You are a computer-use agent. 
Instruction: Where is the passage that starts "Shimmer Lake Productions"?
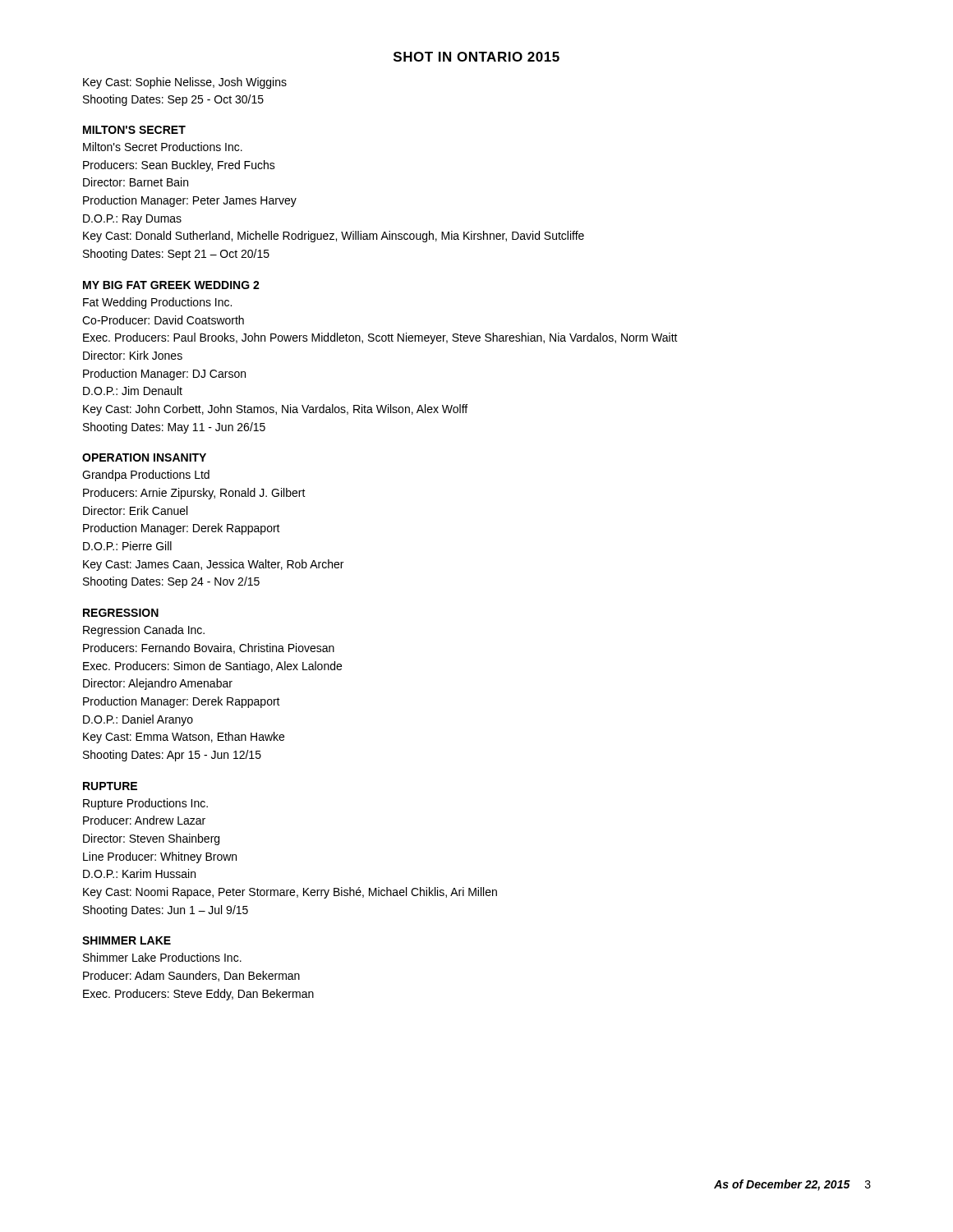(198, 976)
